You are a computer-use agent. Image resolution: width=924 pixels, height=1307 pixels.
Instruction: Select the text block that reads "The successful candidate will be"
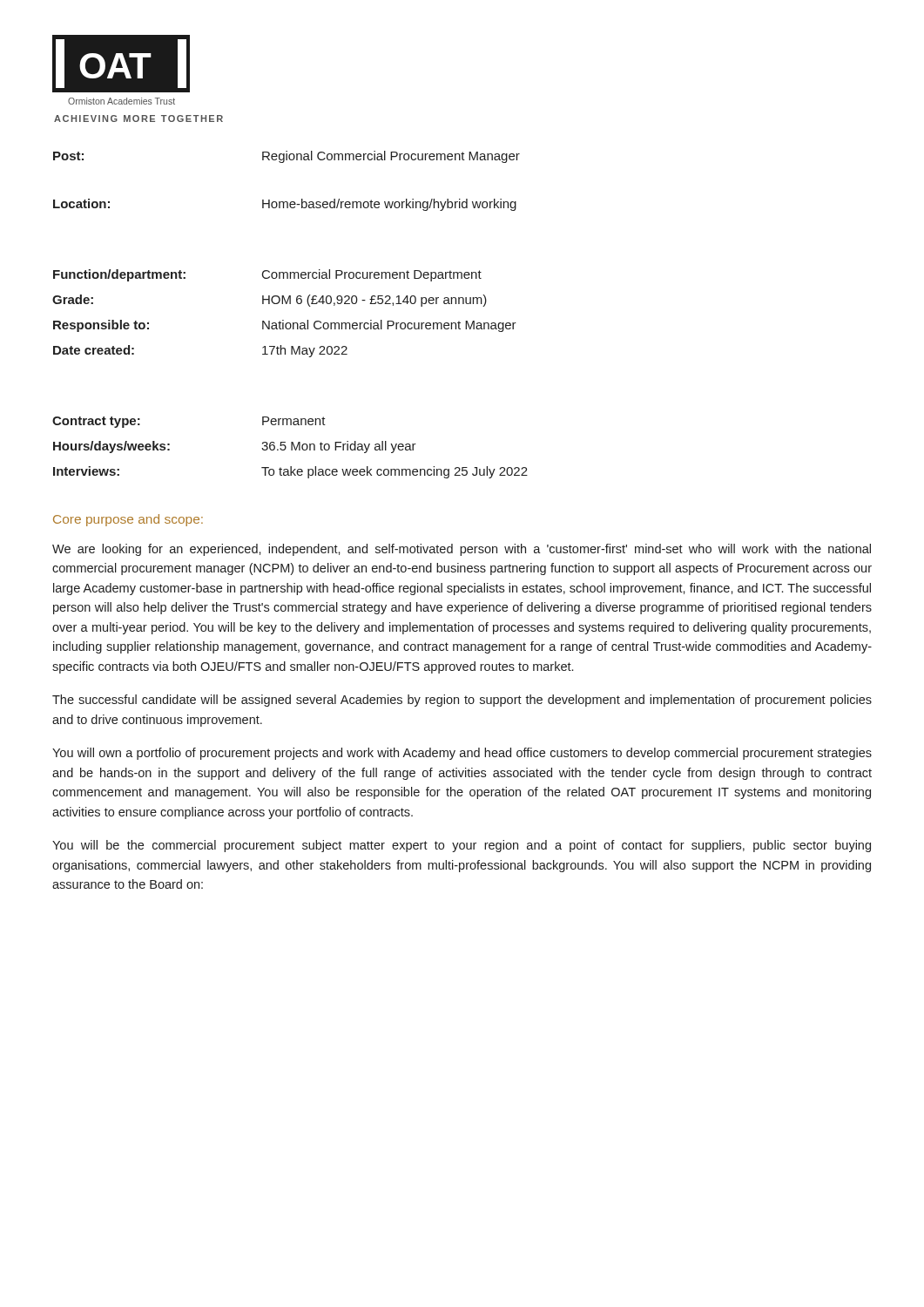point(462,710)
